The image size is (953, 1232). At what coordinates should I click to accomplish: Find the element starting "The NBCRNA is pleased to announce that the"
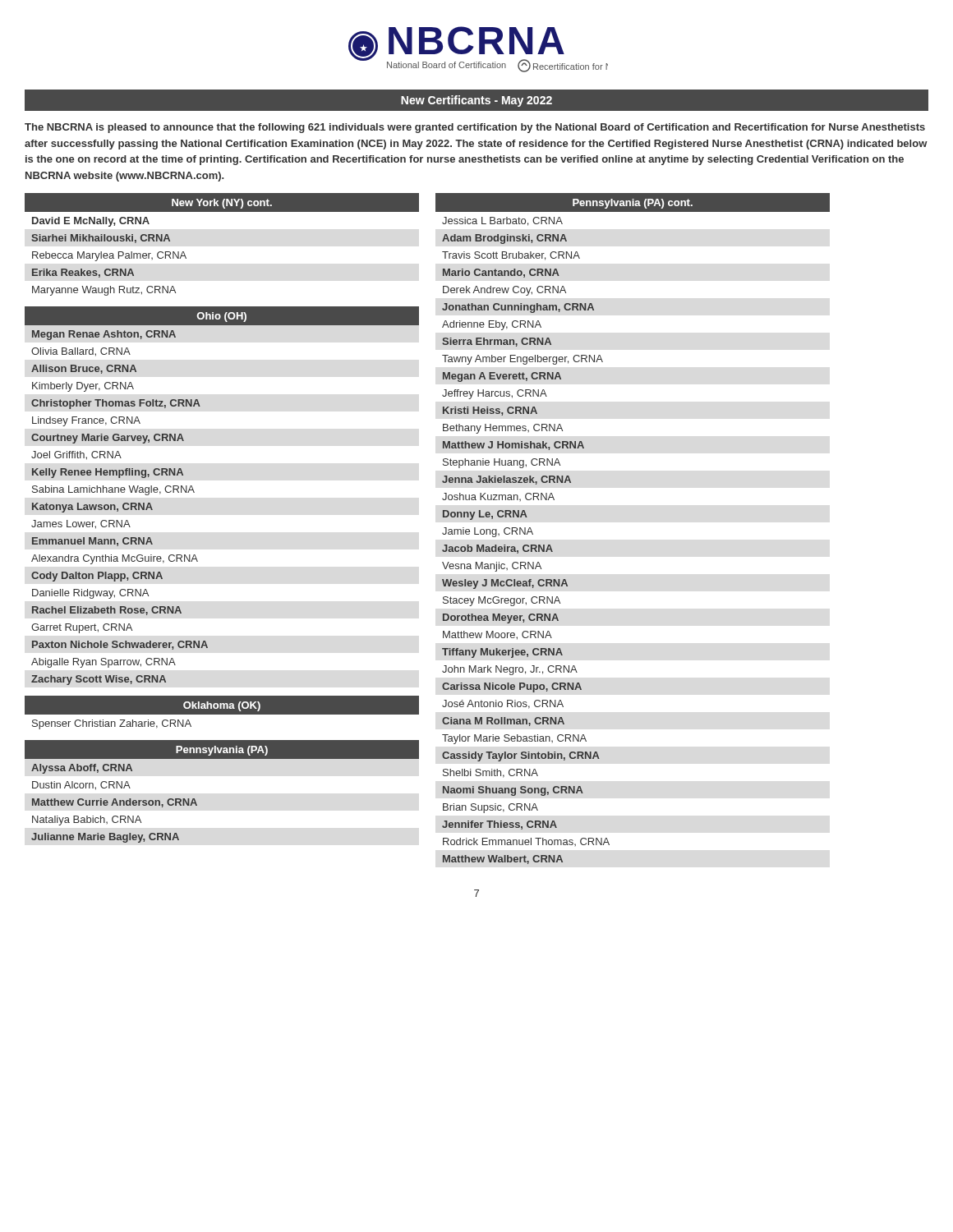pyautogui.click(x=476, y=151)
